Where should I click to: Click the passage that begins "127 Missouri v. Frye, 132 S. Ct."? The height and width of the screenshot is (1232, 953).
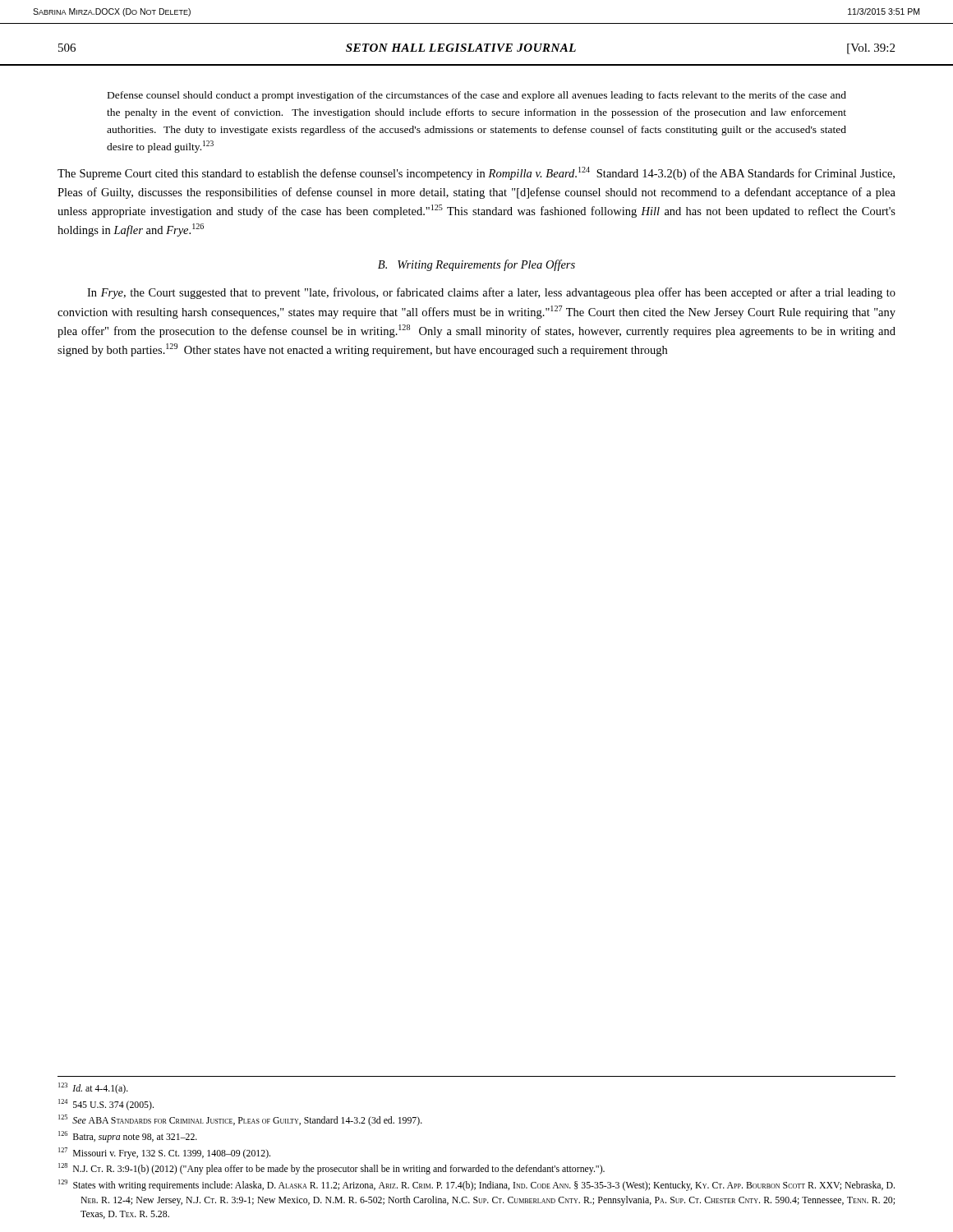pos(164,1152)
